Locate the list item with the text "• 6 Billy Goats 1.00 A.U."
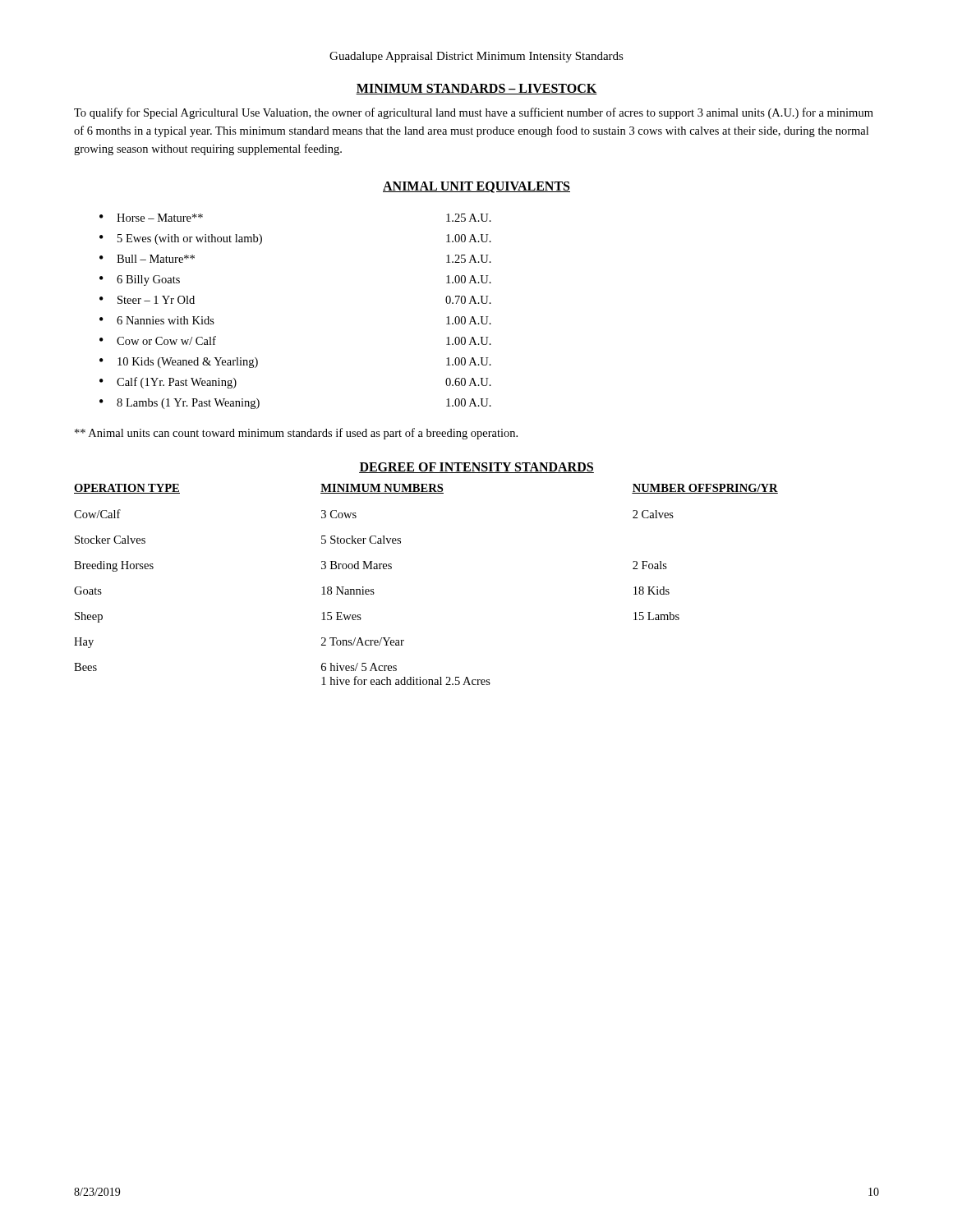Image resolution: width=953 pixels, height=1232 pixels. [146, 280]
